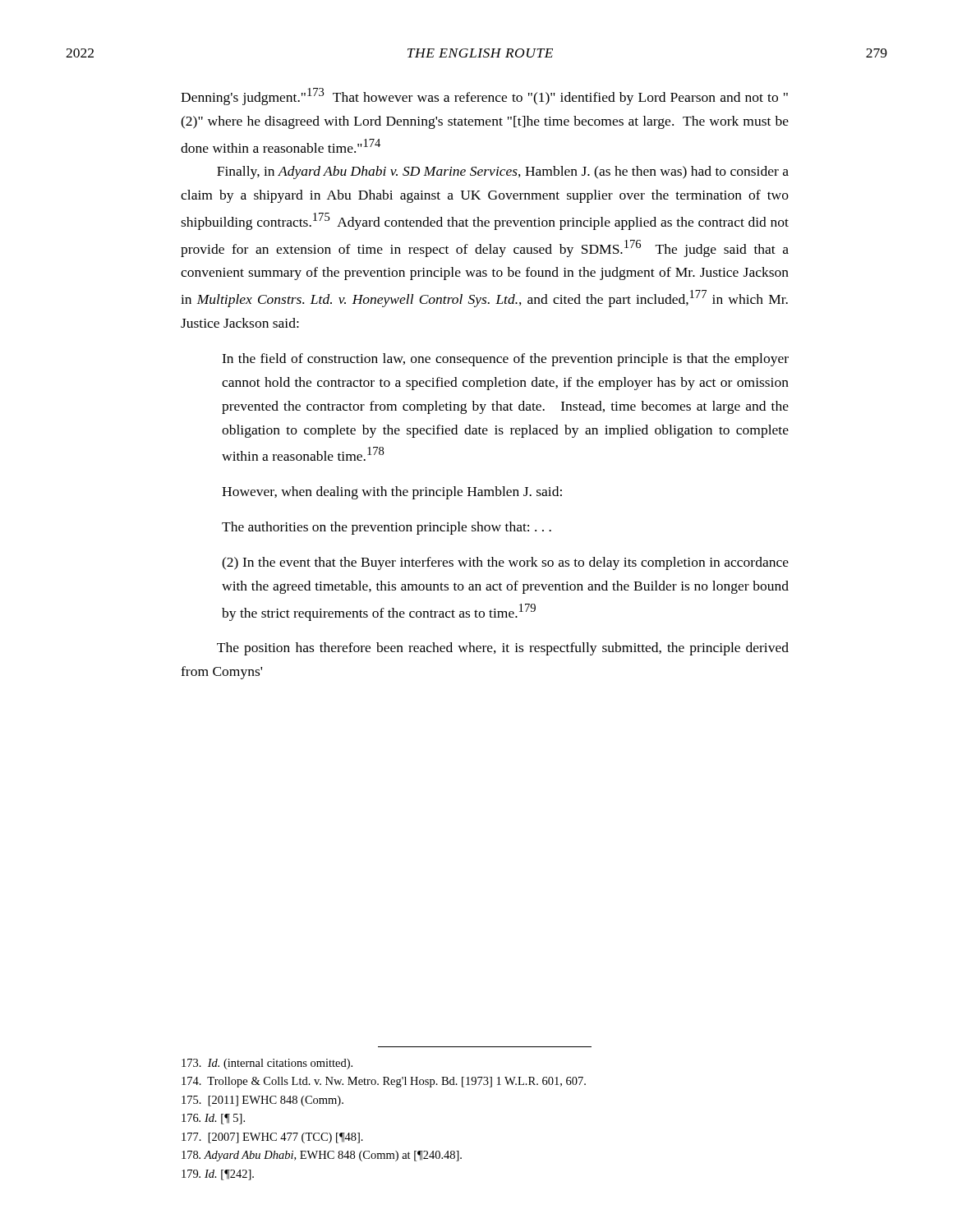Navigate to the text block starting "Adyard Abu Dhabi, EWHC 848 (Comm) at"
The height and width of the screenshot is (1232, 953).
click(322, 1155)
